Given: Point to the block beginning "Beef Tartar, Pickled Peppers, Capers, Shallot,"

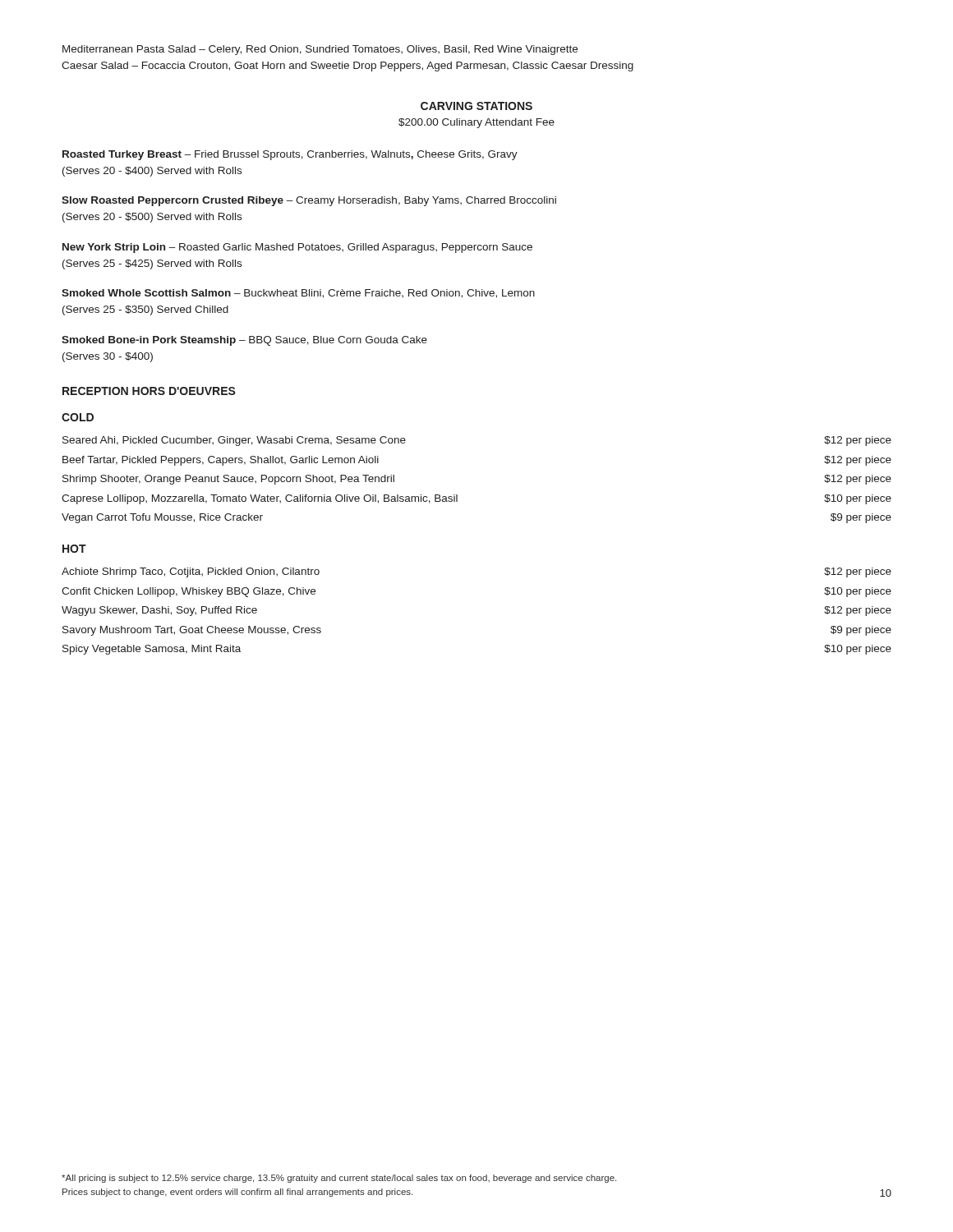Looking at the screenshot, I should pyautogui.click(x=222, y=460).
